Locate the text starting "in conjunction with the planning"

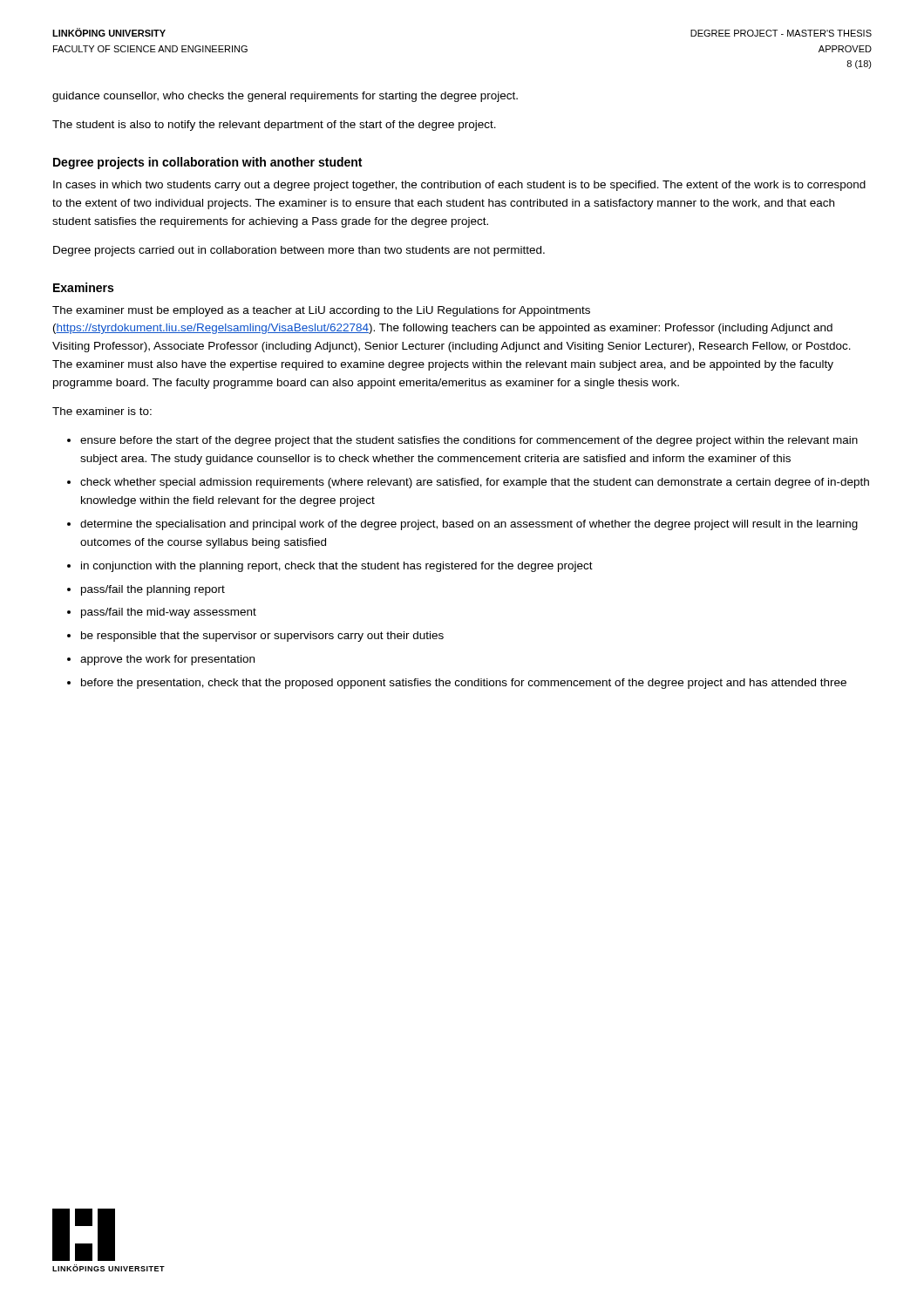tap(336, 565)
